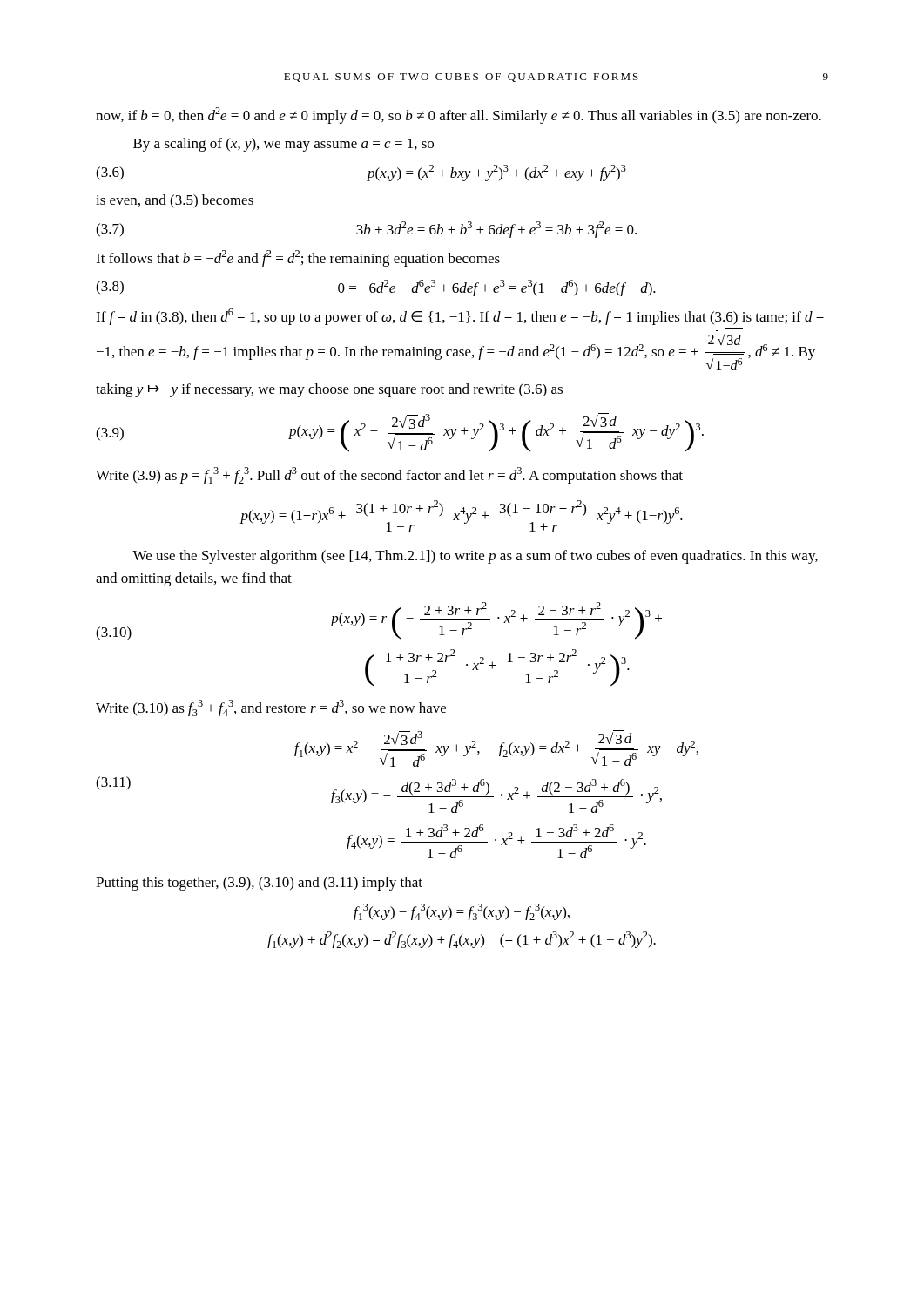
Task: Where is the formula that starts "p(x,y) = (1+r)x6 + 3(1 + 10r +"?
Action: point(462,517)
